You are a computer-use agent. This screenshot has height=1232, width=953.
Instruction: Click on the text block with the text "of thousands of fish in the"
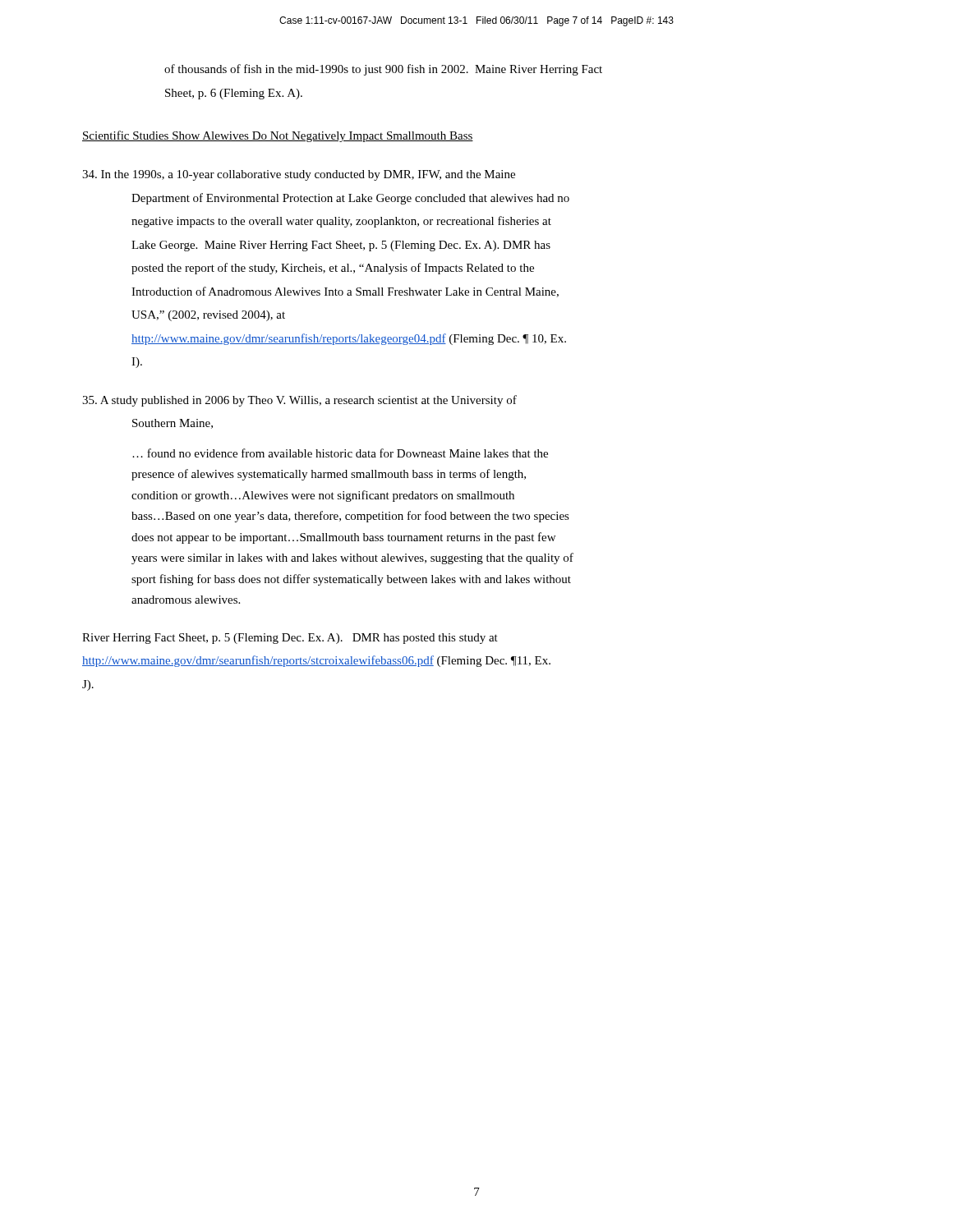[518, 81]
